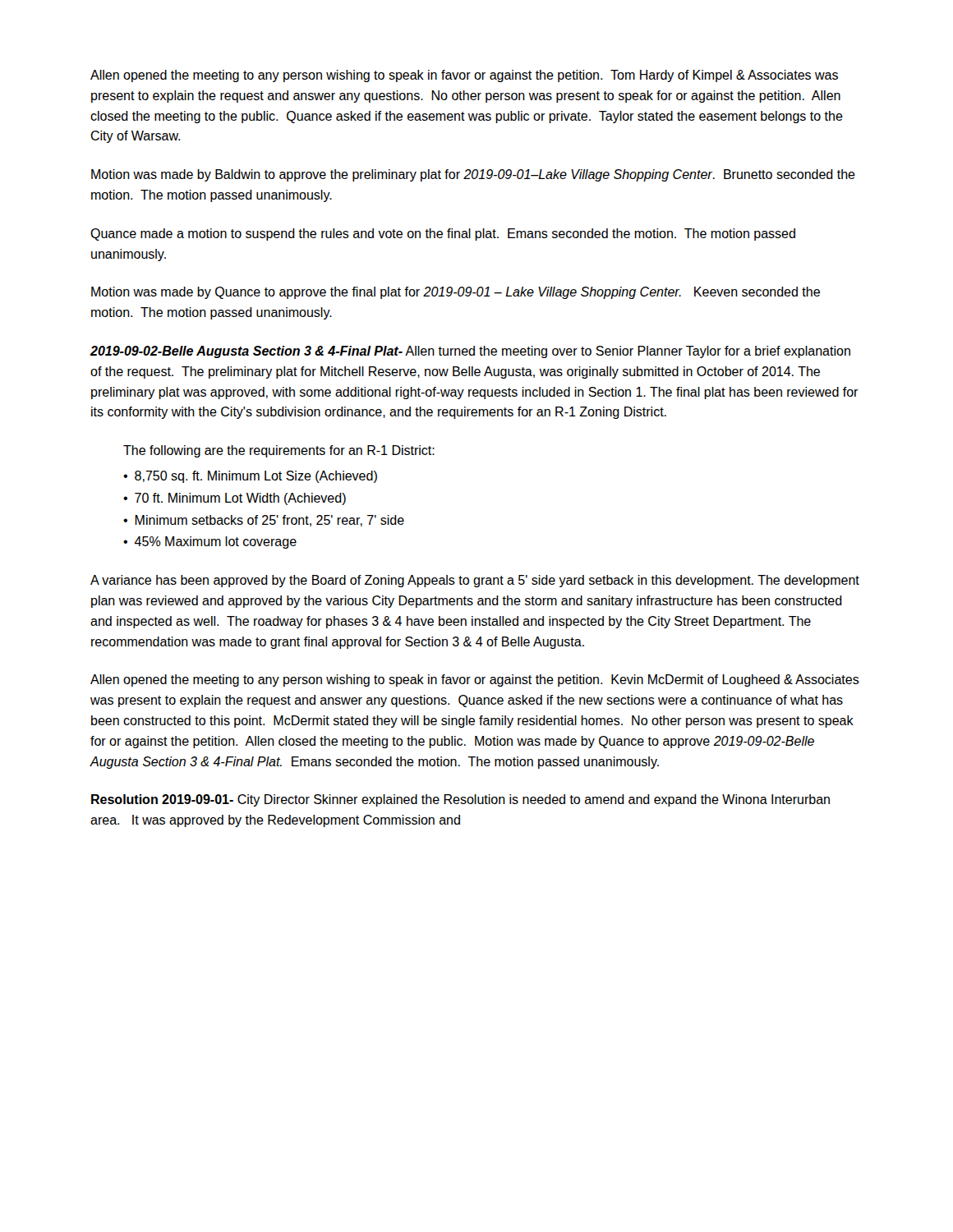The width and height of the screenshot is (953, 1232).
Task: Click on the text block starting "• 8,750 sq. ft."
Action: (x=250, y=477)
